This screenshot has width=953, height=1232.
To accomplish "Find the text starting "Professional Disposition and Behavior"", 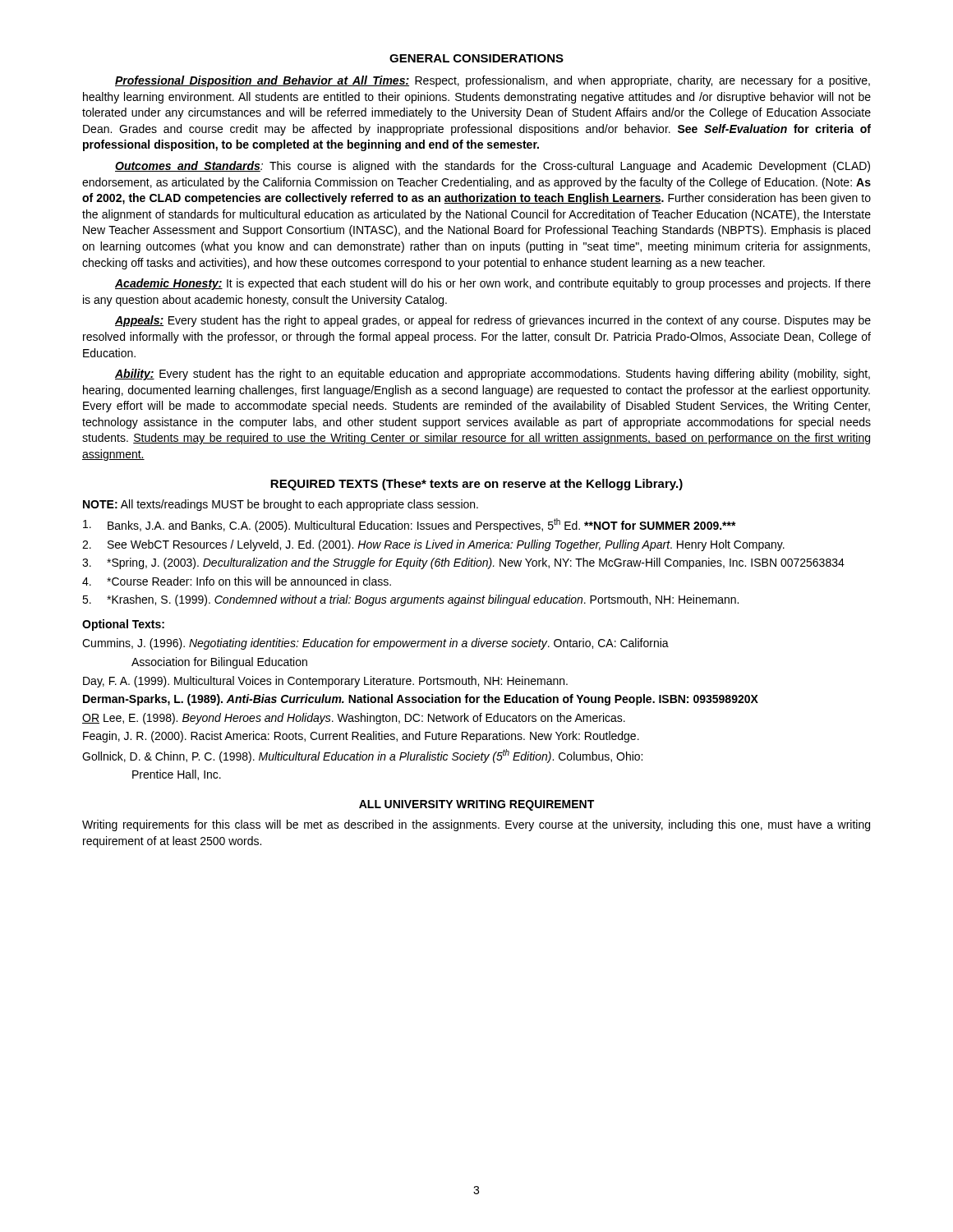I will pos(476,113).
